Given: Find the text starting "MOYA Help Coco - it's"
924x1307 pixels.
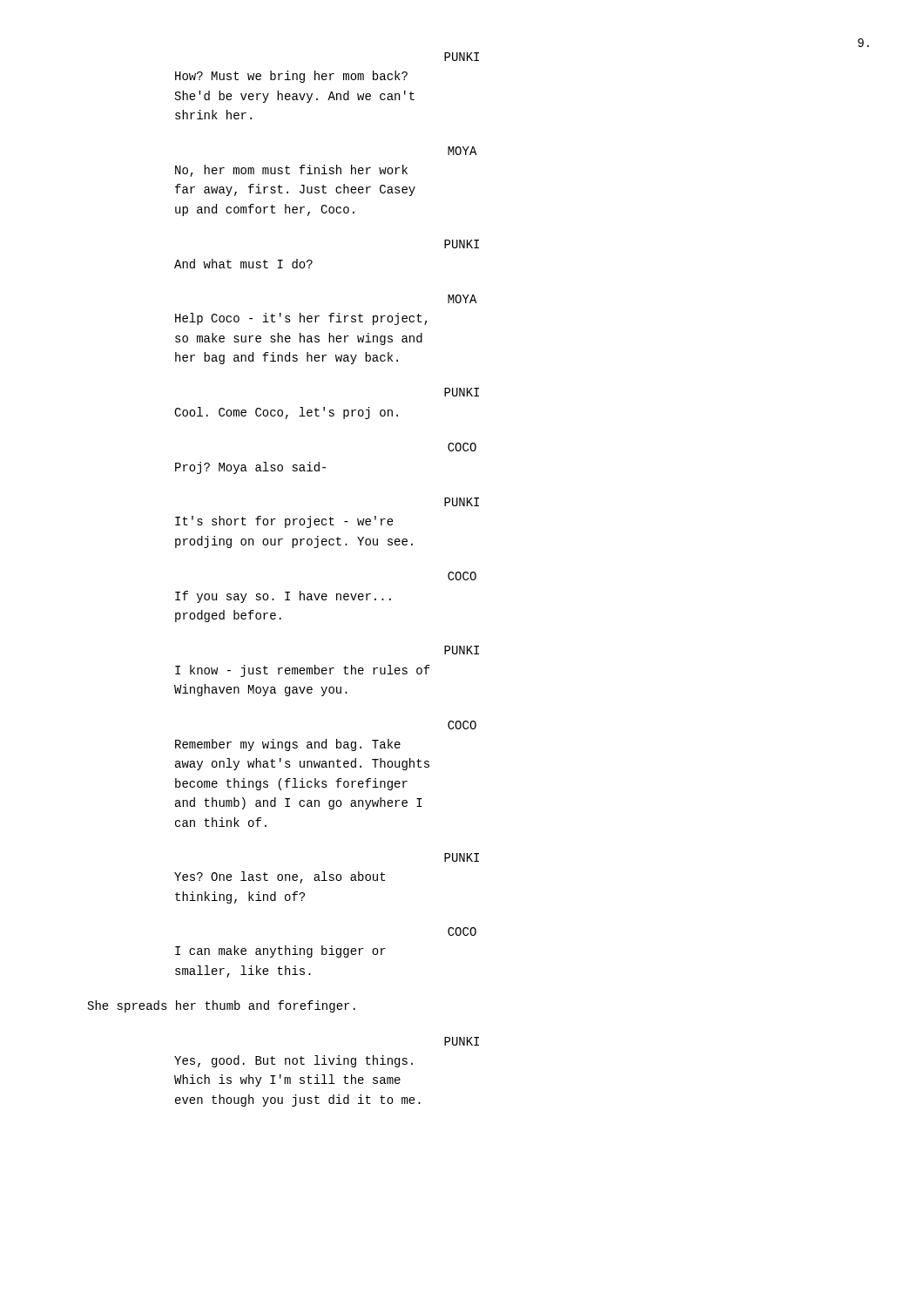Looking at the screenshot, I should [x=462, y=299].
